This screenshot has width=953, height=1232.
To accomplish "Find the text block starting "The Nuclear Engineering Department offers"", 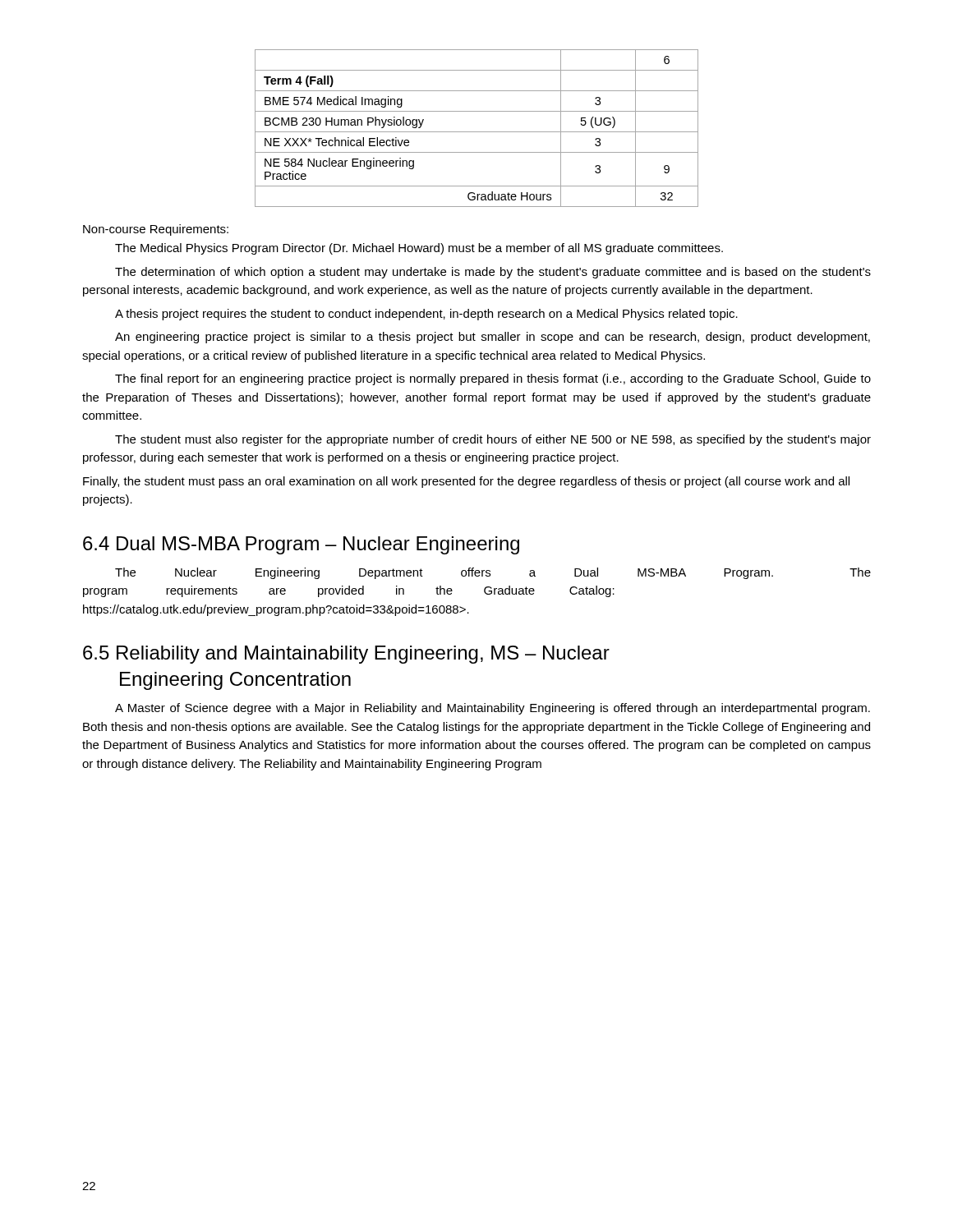I will coord(476,590).
